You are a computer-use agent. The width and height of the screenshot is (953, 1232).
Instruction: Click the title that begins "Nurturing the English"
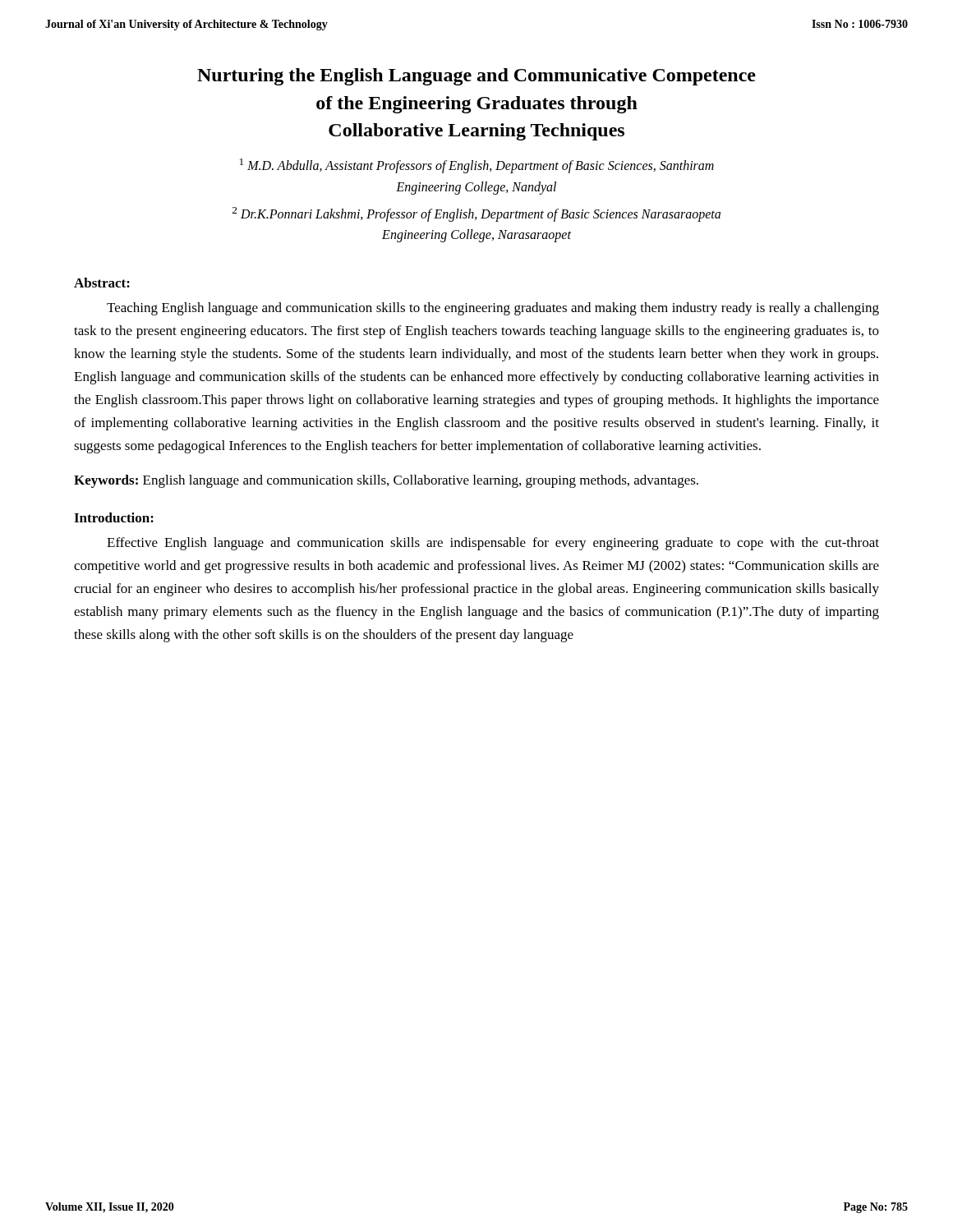coord(476,103)
